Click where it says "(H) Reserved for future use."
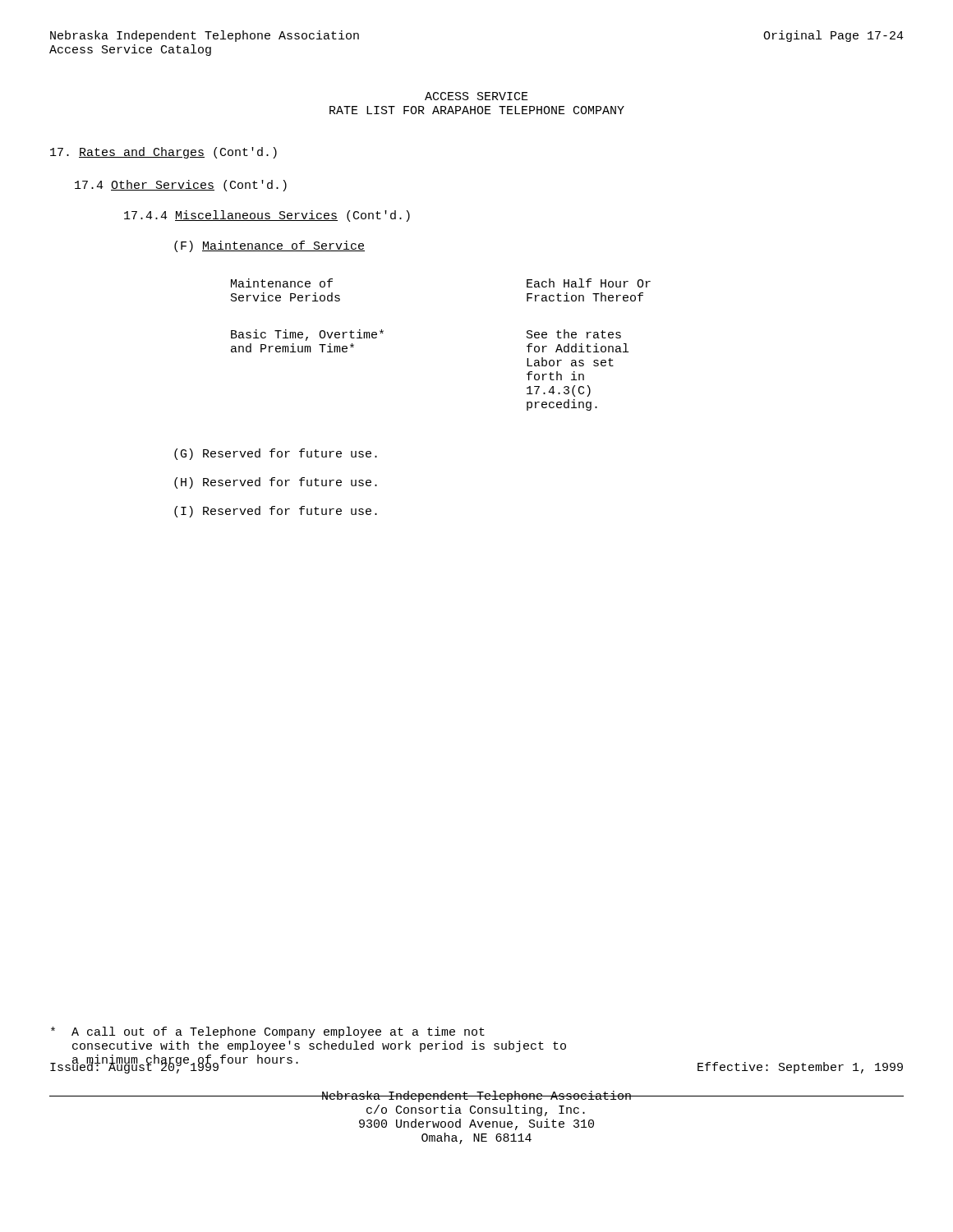The width and height of the screenshot is (953, 1232). 276,483
